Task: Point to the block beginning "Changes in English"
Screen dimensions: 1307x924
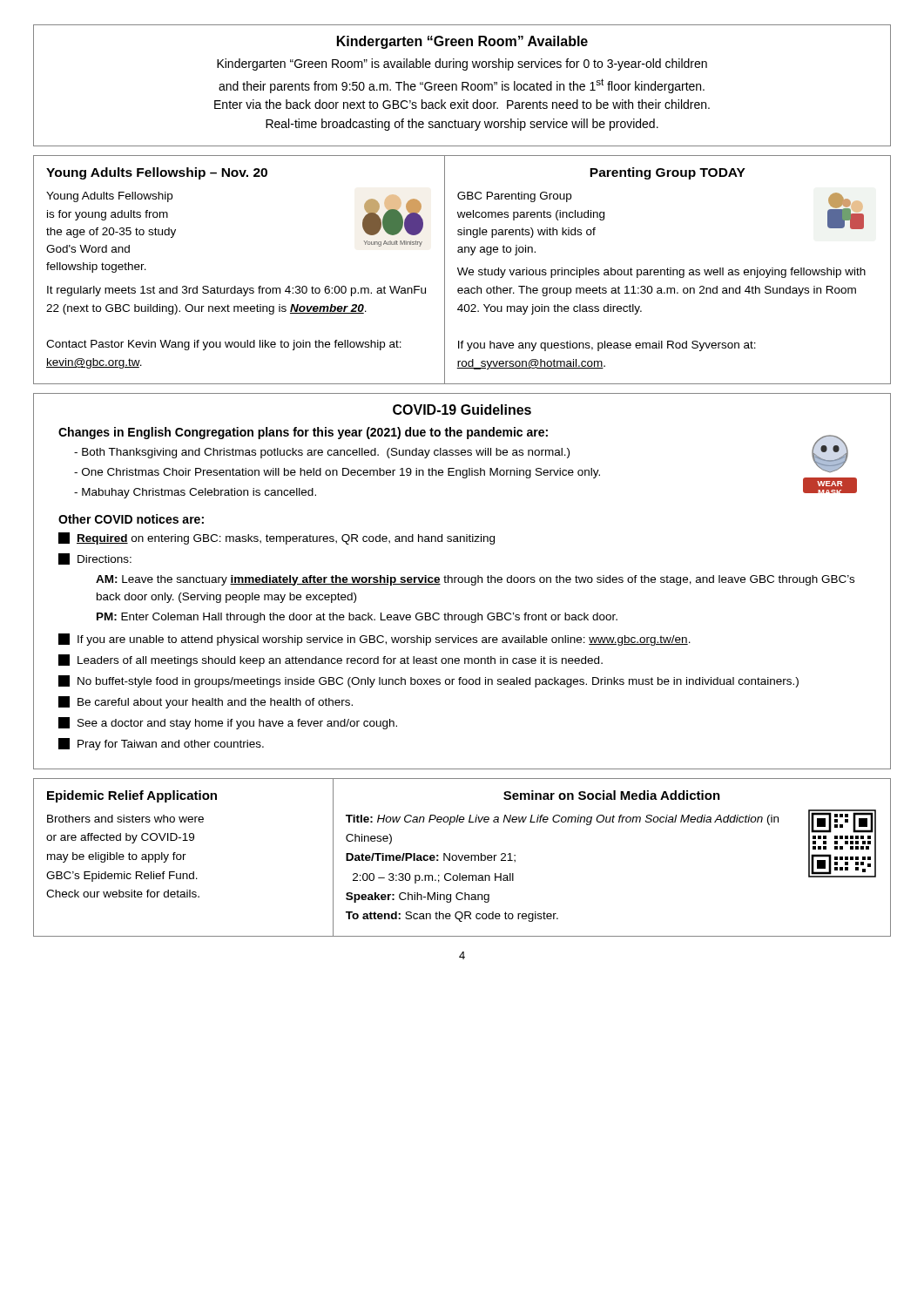Action: pyautogui.click(x=304, y=432)
